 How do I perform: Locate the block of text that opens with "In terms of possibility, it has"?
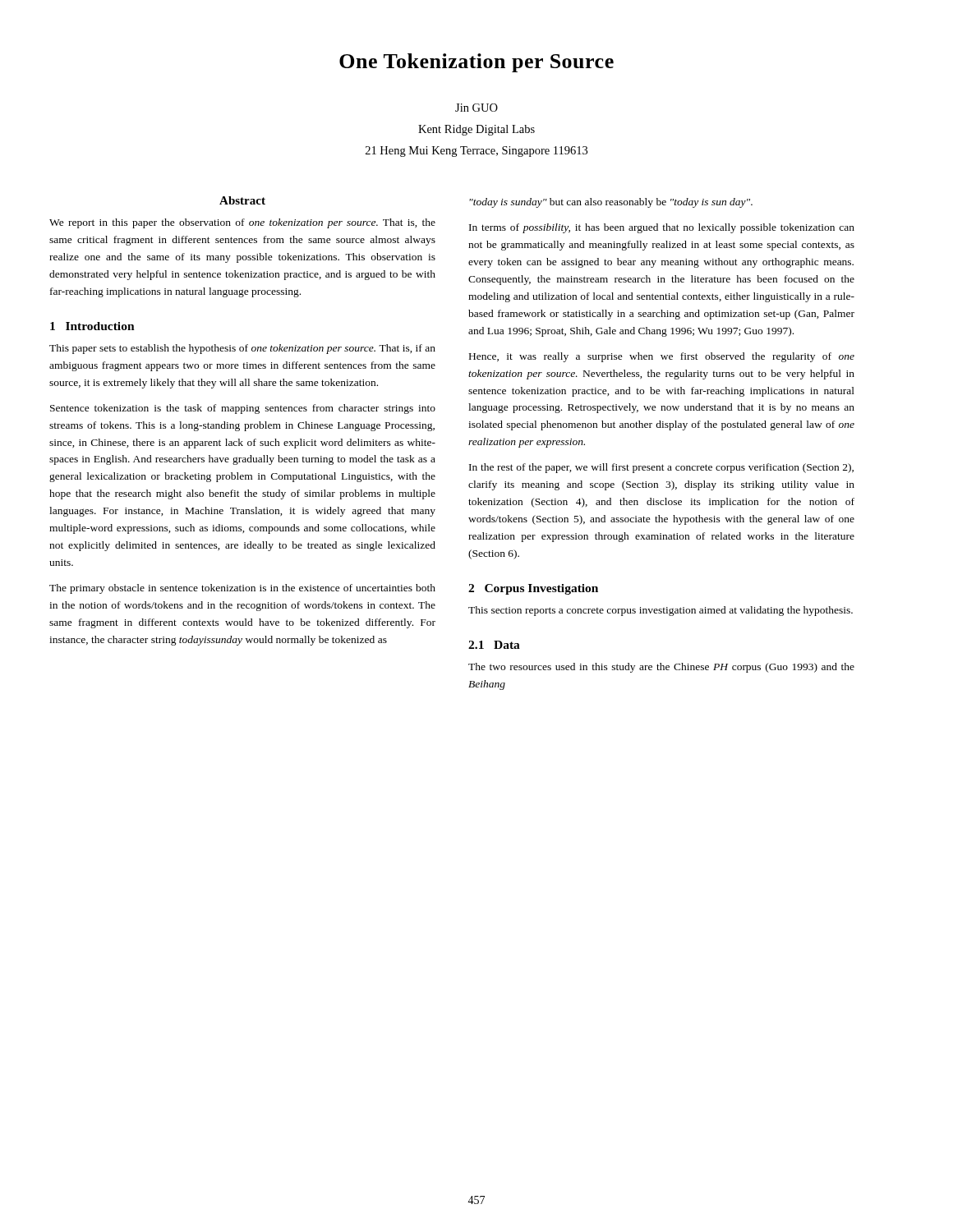[x=661, y=279]
